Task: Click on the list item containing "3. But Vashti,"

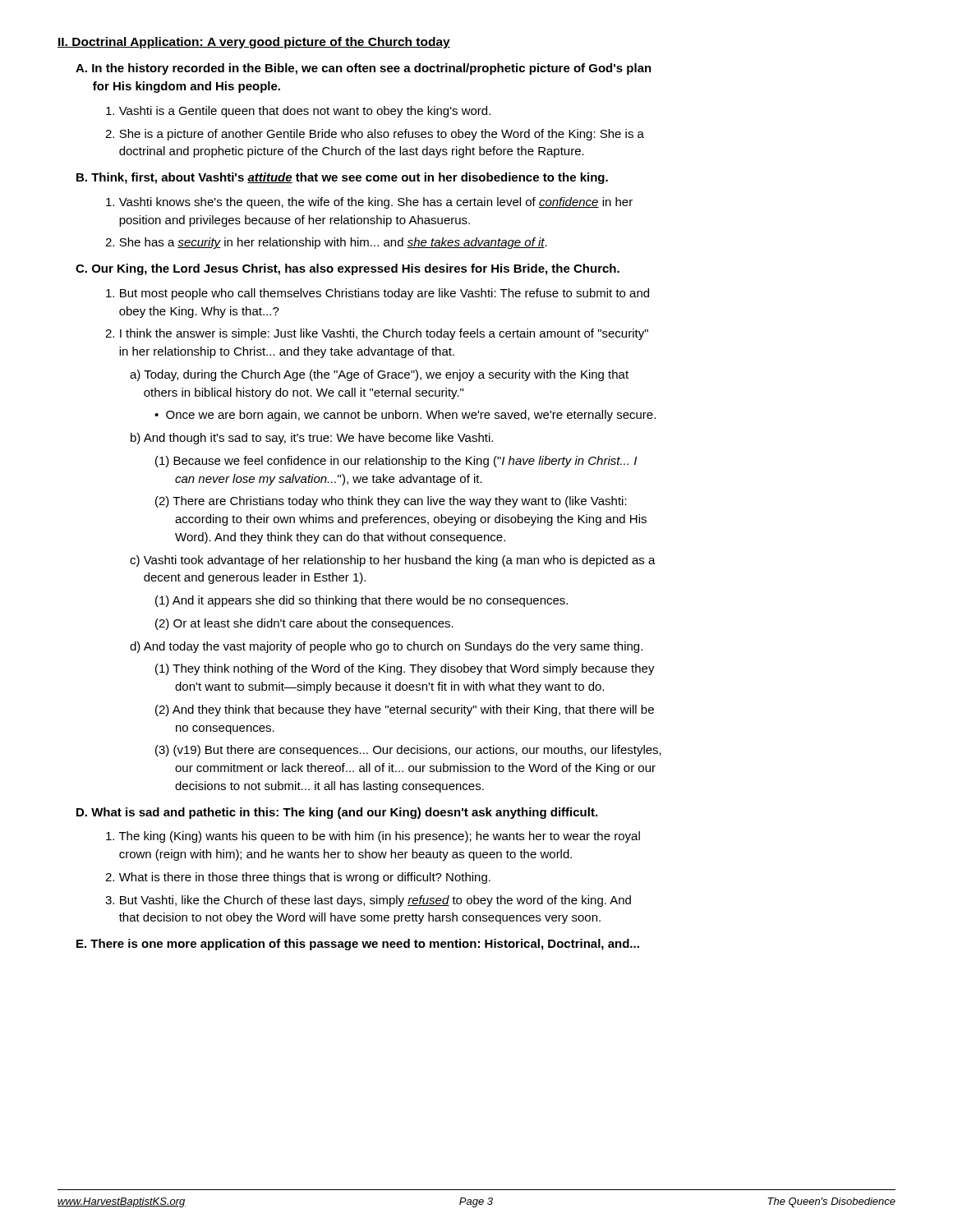Action: point(368,908)
